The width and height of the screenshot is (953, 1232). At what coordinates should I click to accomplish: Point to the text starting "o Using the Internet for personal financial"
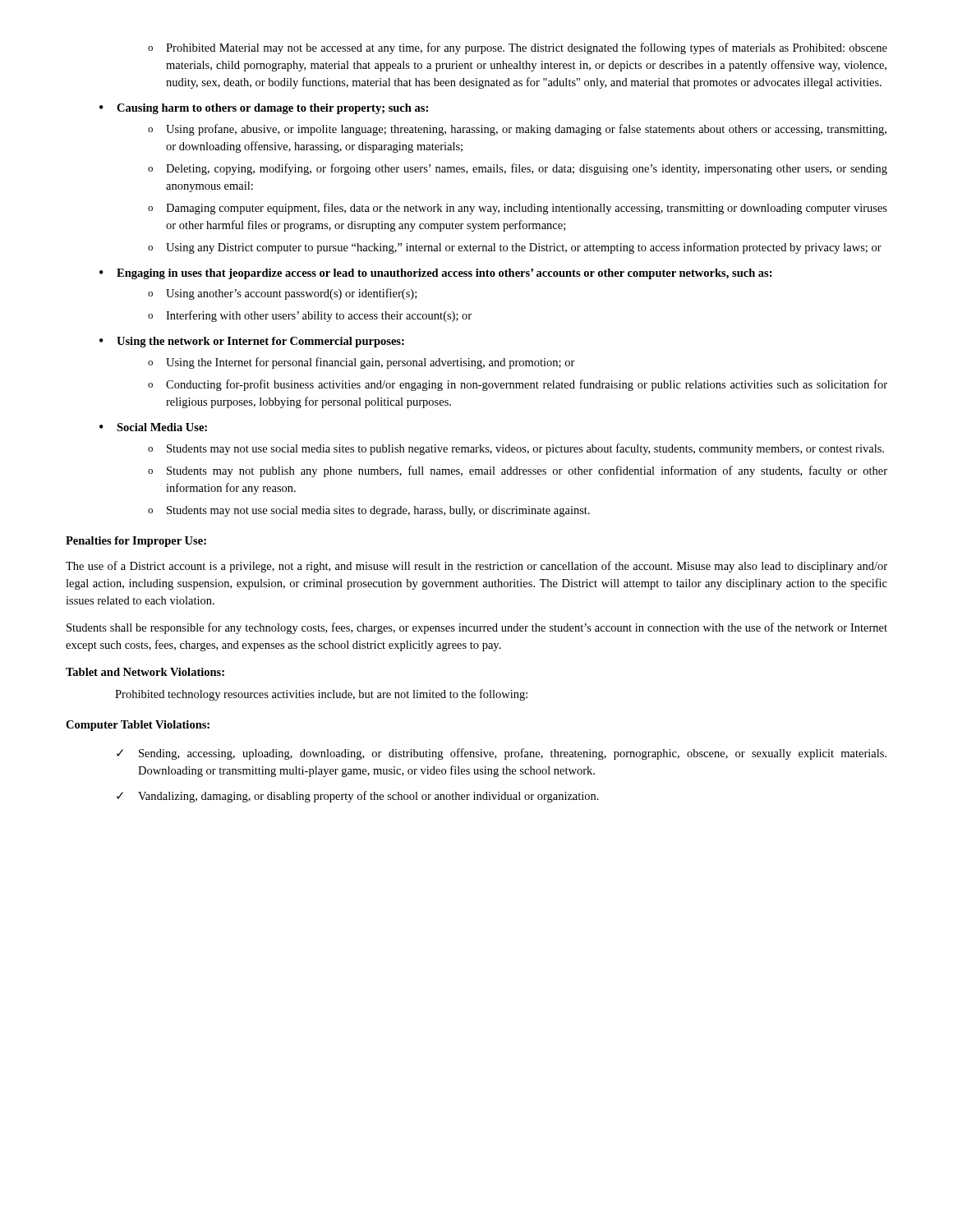click(x=518, y=363)
